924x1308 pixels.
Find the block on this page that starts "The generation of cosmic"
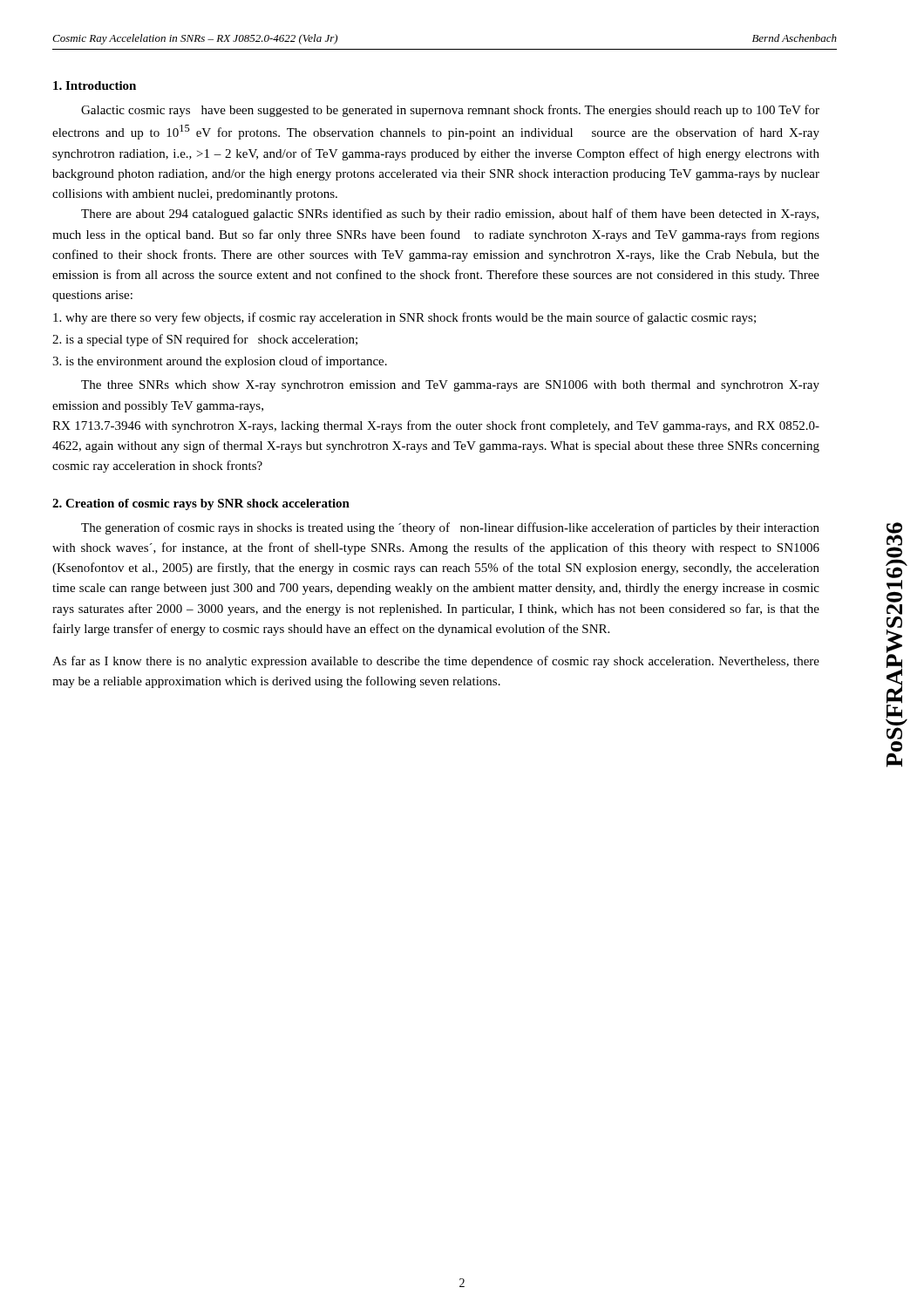436,578
